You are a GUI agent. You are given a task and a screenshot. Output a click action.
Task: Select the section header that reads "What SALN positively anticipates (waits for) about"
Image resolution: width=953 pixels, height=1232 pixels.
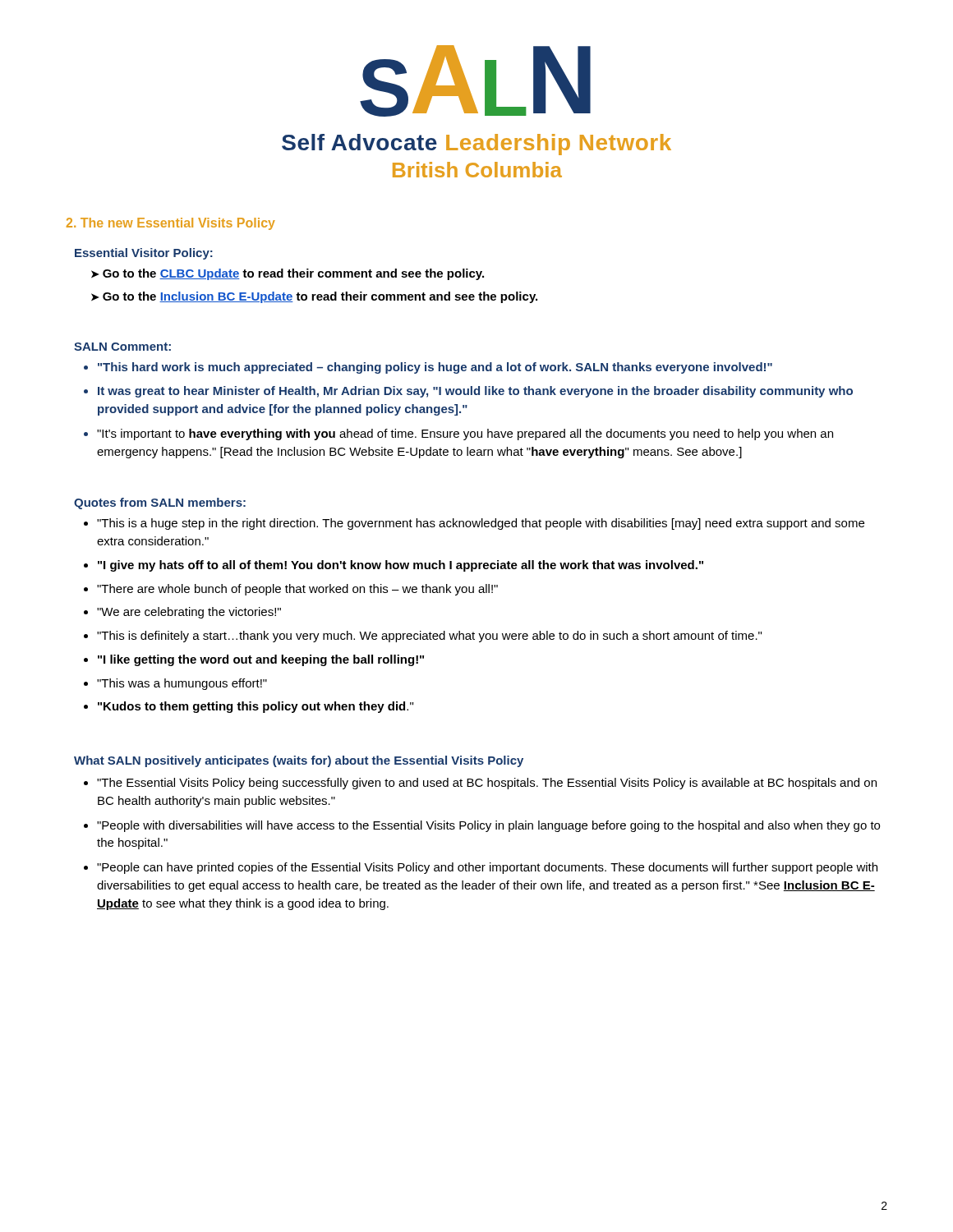299,760
